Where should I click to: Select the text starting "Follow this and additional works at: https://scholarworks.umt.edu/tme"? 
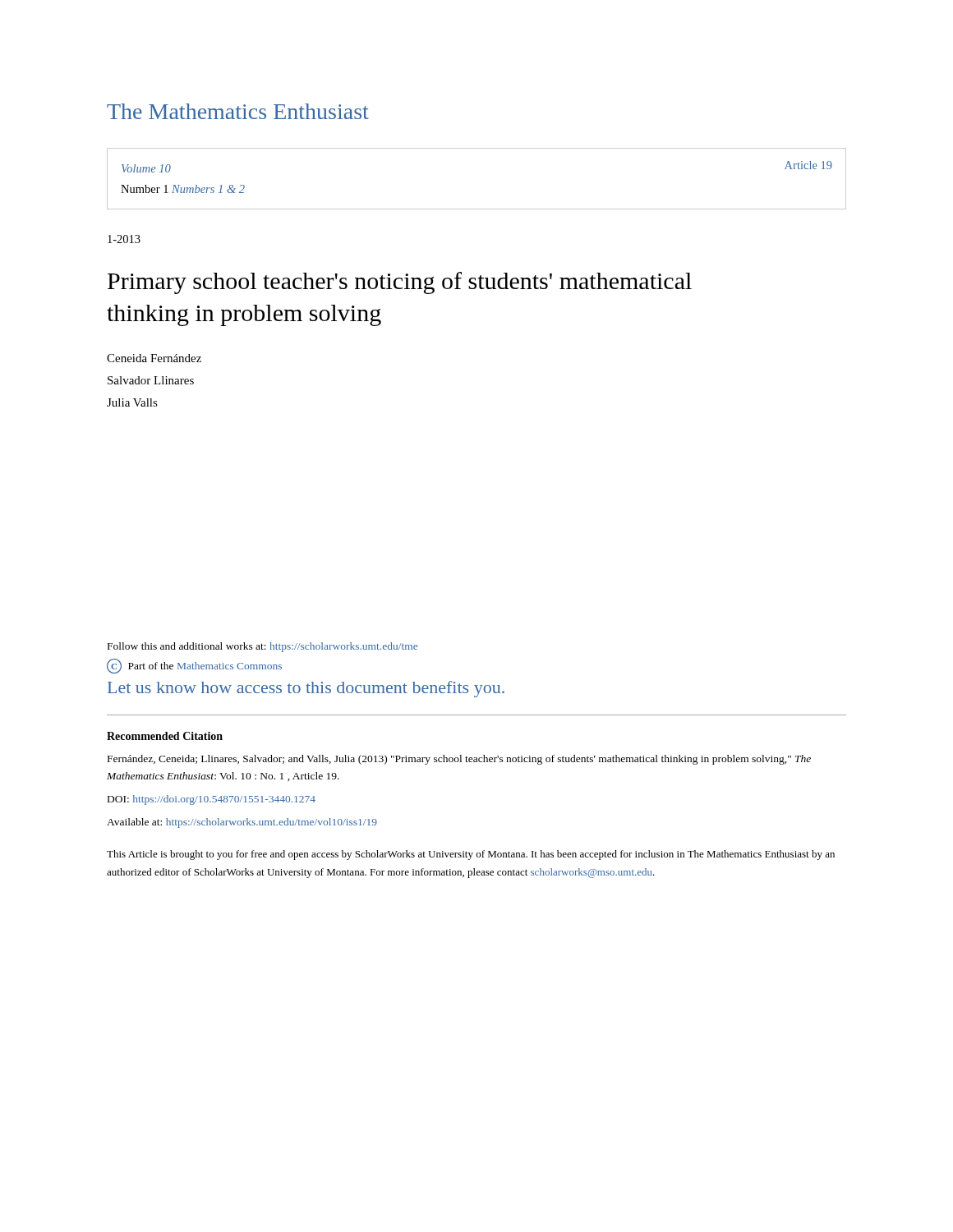click(262, 647)
